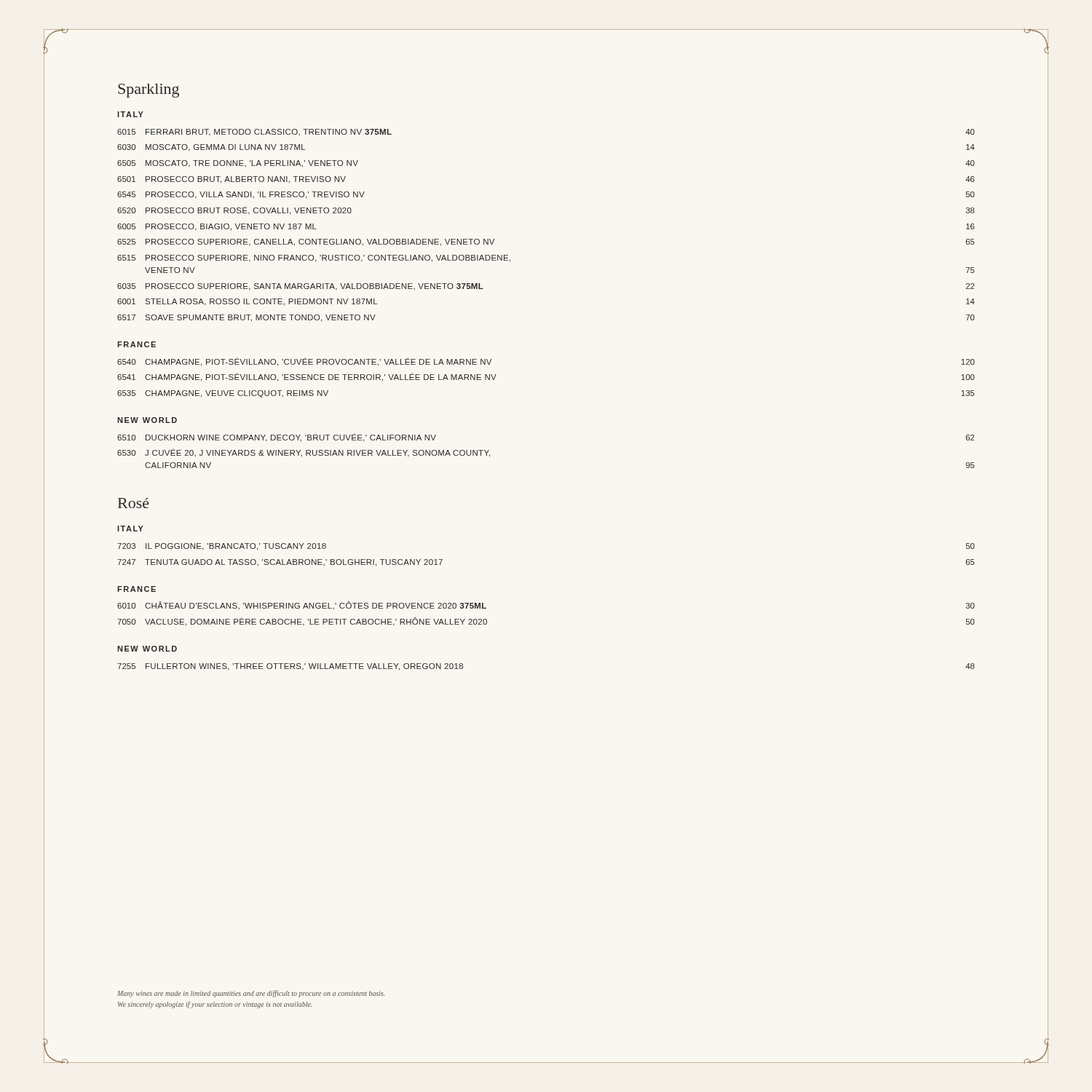Click the passage that begins "7050 VACLUSE, DOMAINE PÈRE CABOCHE, 'LE"

(x=128, y=621)
